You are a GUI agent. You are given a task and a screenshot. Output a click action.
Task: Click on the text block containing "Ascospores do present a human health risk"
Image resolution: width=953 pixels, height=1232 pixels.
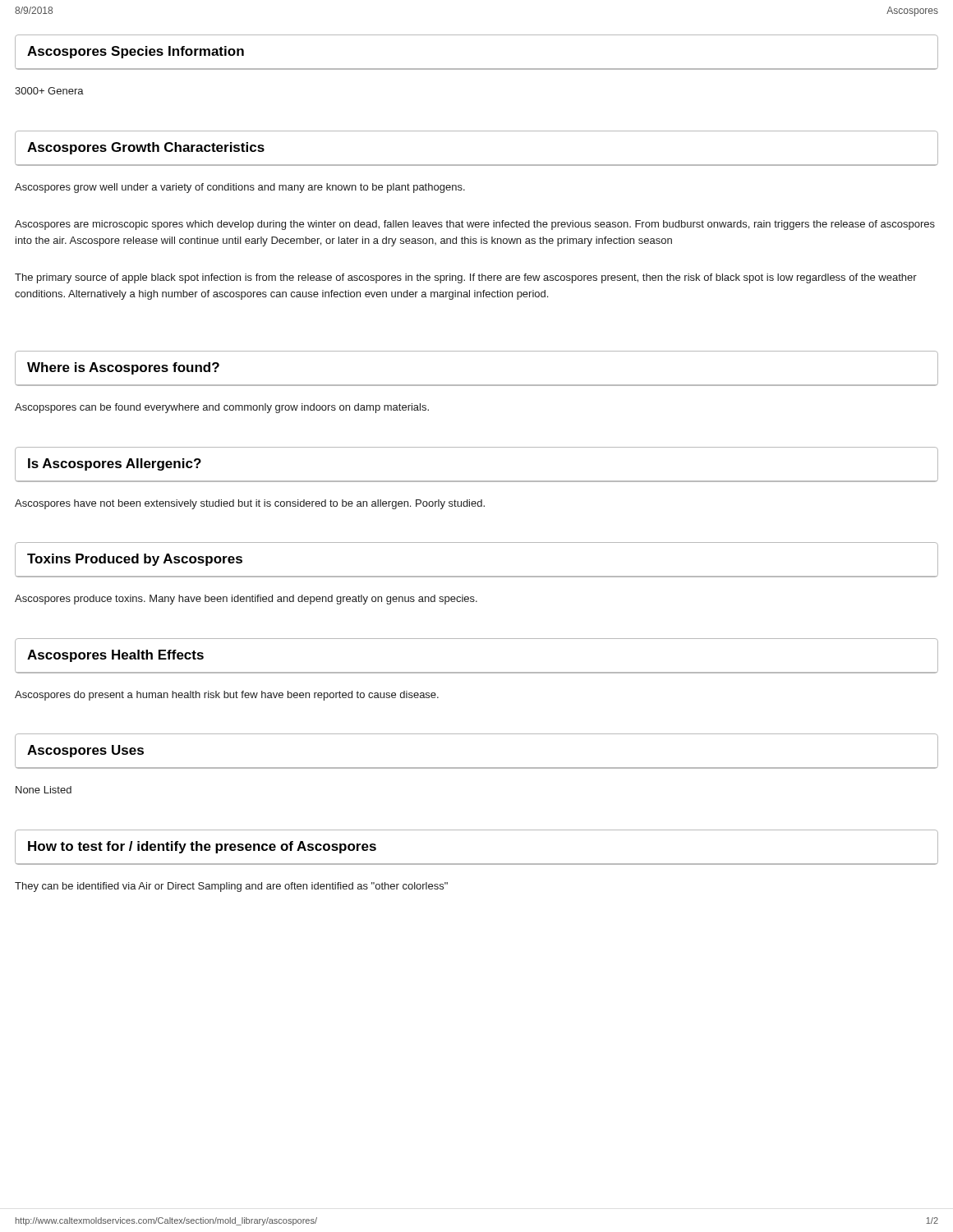227,694
